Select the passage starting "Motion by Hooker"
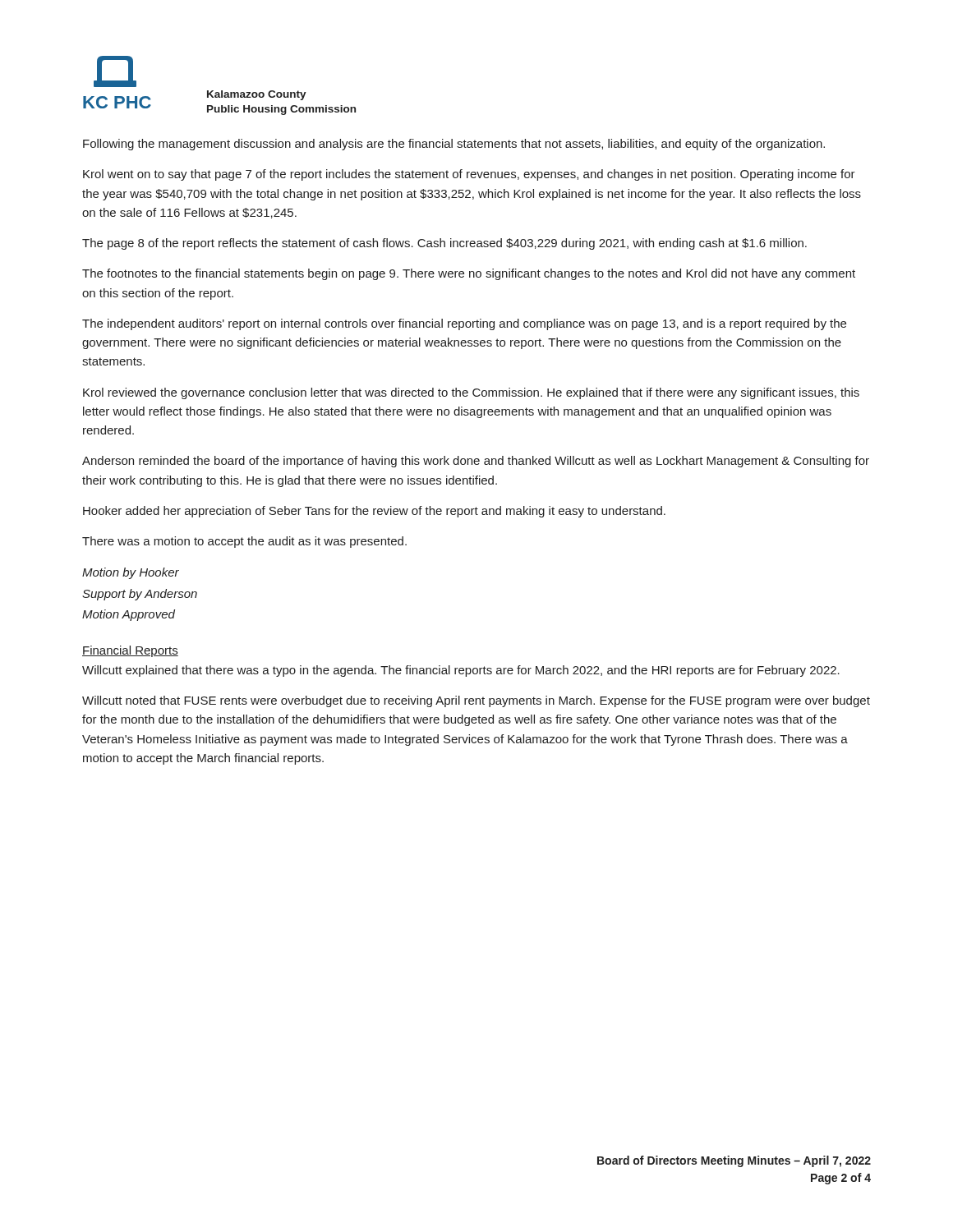The height and width of the screenshot is (1232, 953). [x=130, y=572]
